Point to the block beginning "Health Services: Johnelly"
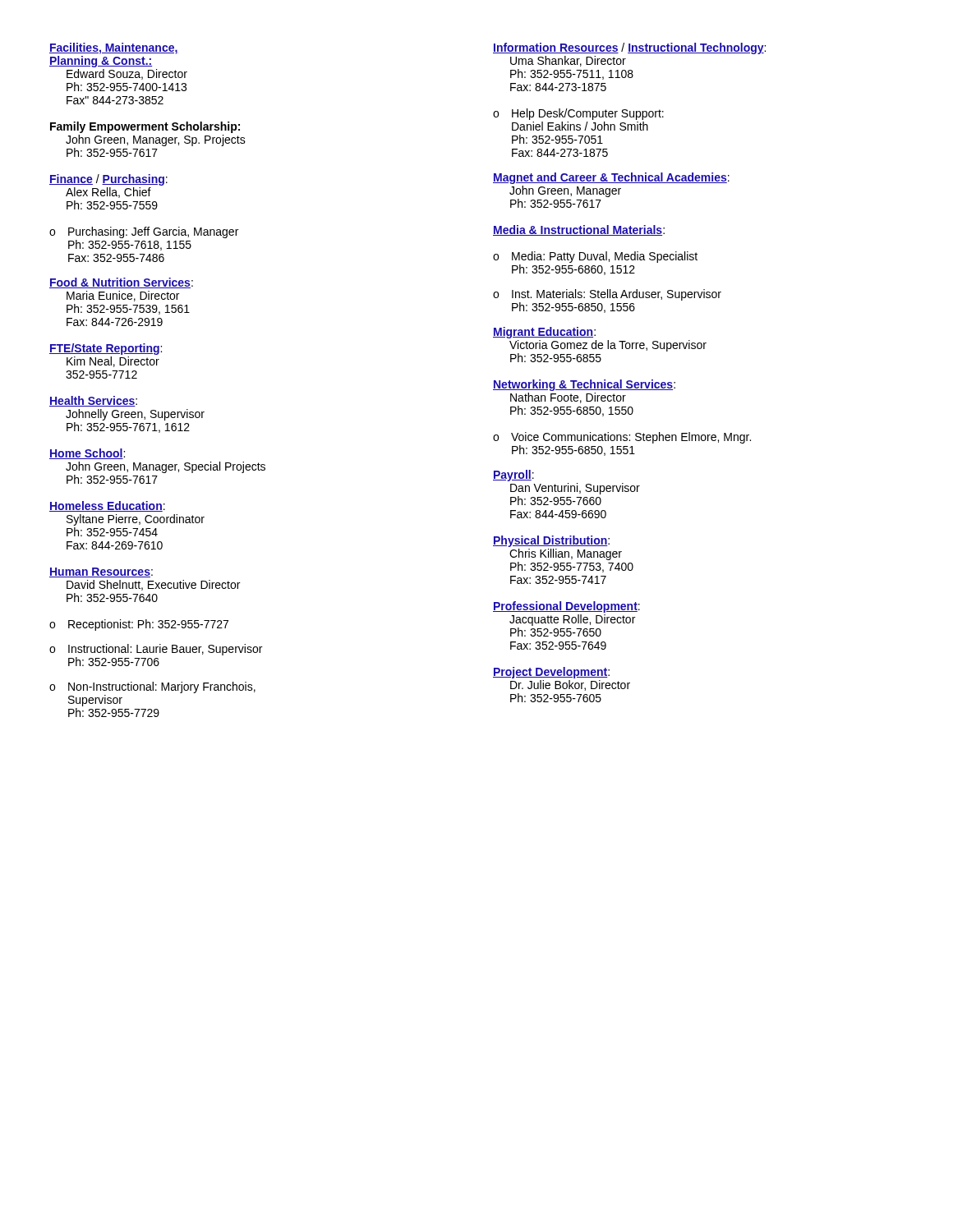Viewport: 953px width, 1232px height. point(93,401)
